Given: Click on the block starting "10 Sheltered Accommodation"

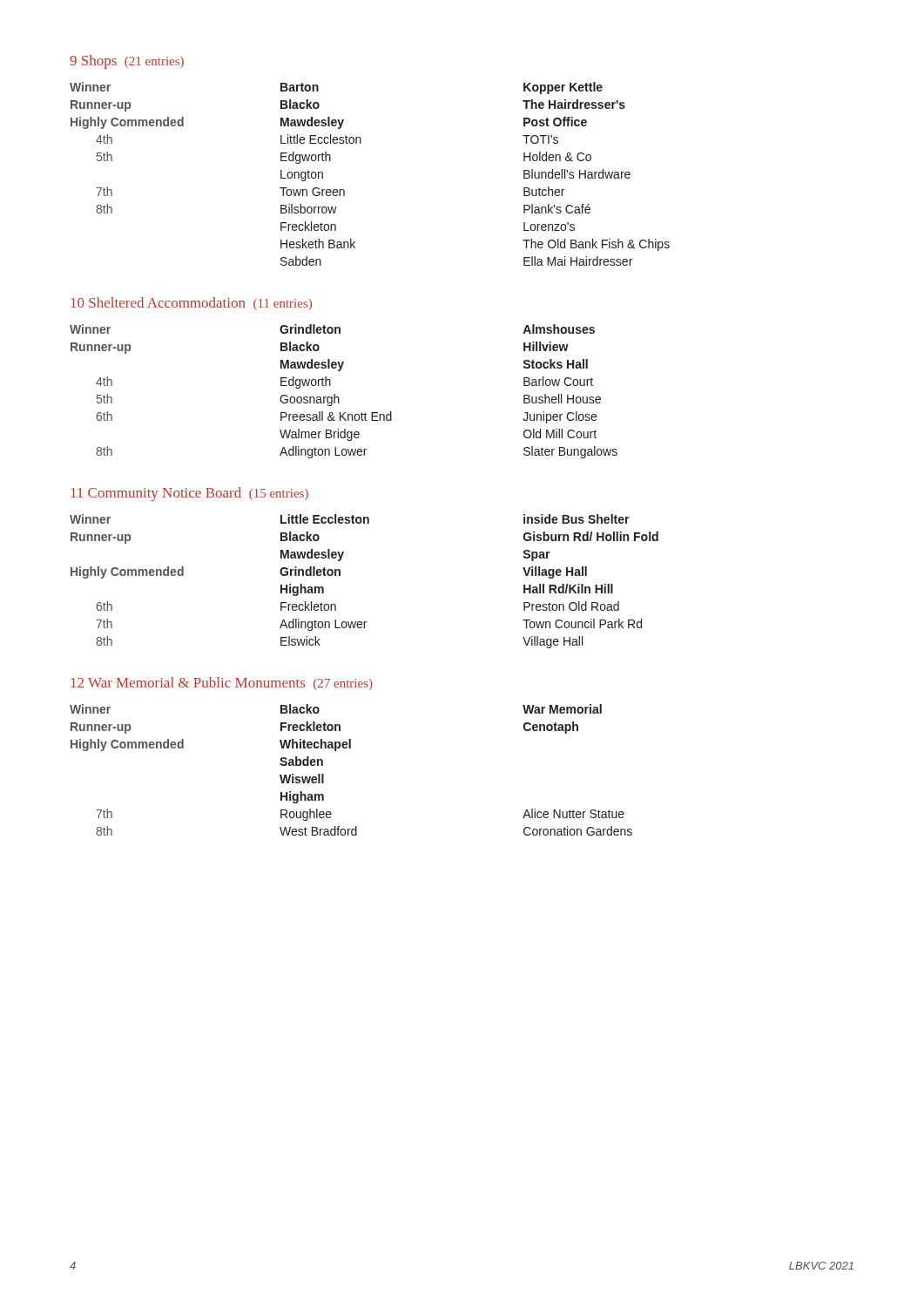Looking at the screenshot, I should click(191, 303).
